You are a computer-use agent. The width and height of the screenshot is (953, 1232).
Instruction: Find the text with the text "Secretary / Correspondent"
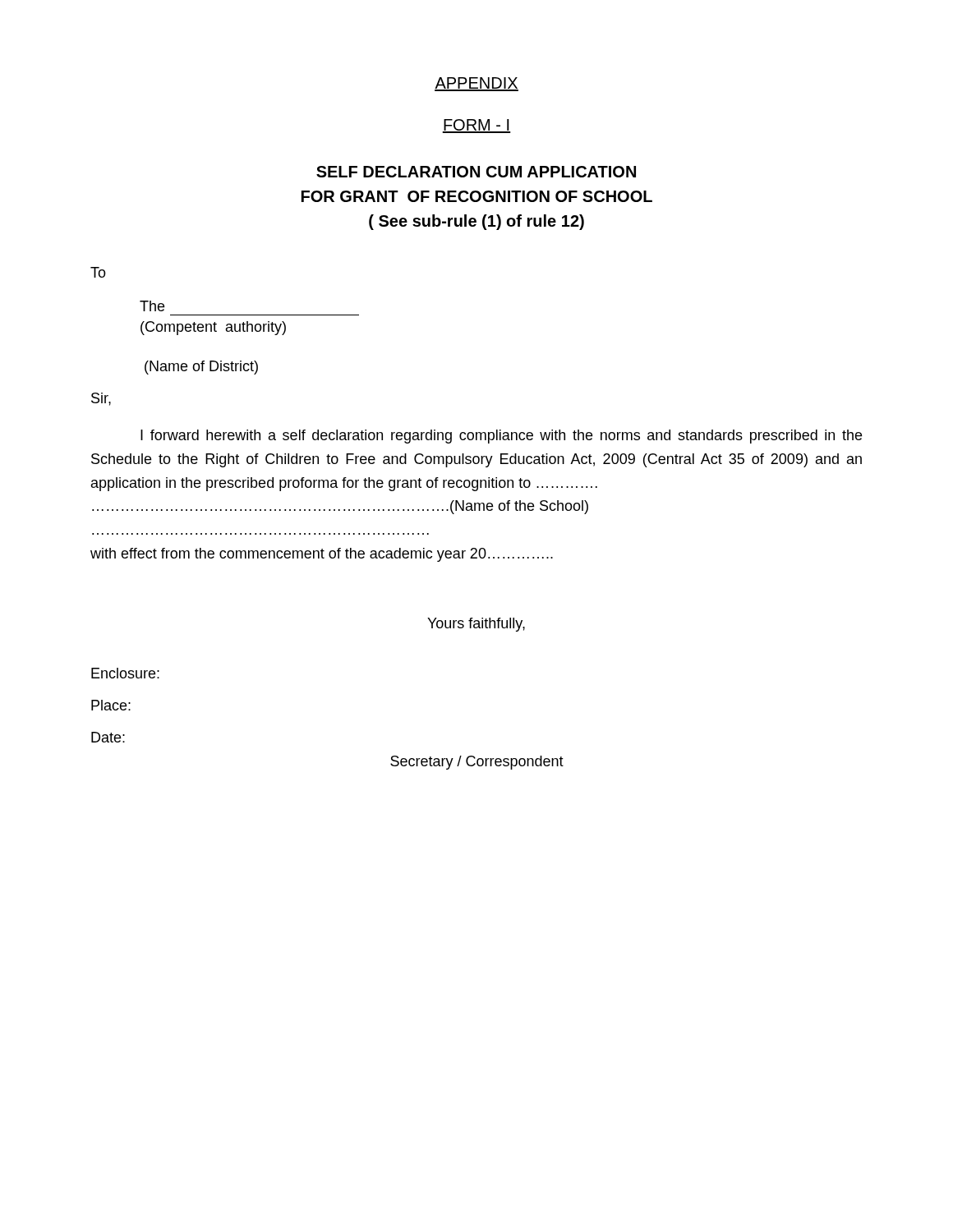pos(476,761)
